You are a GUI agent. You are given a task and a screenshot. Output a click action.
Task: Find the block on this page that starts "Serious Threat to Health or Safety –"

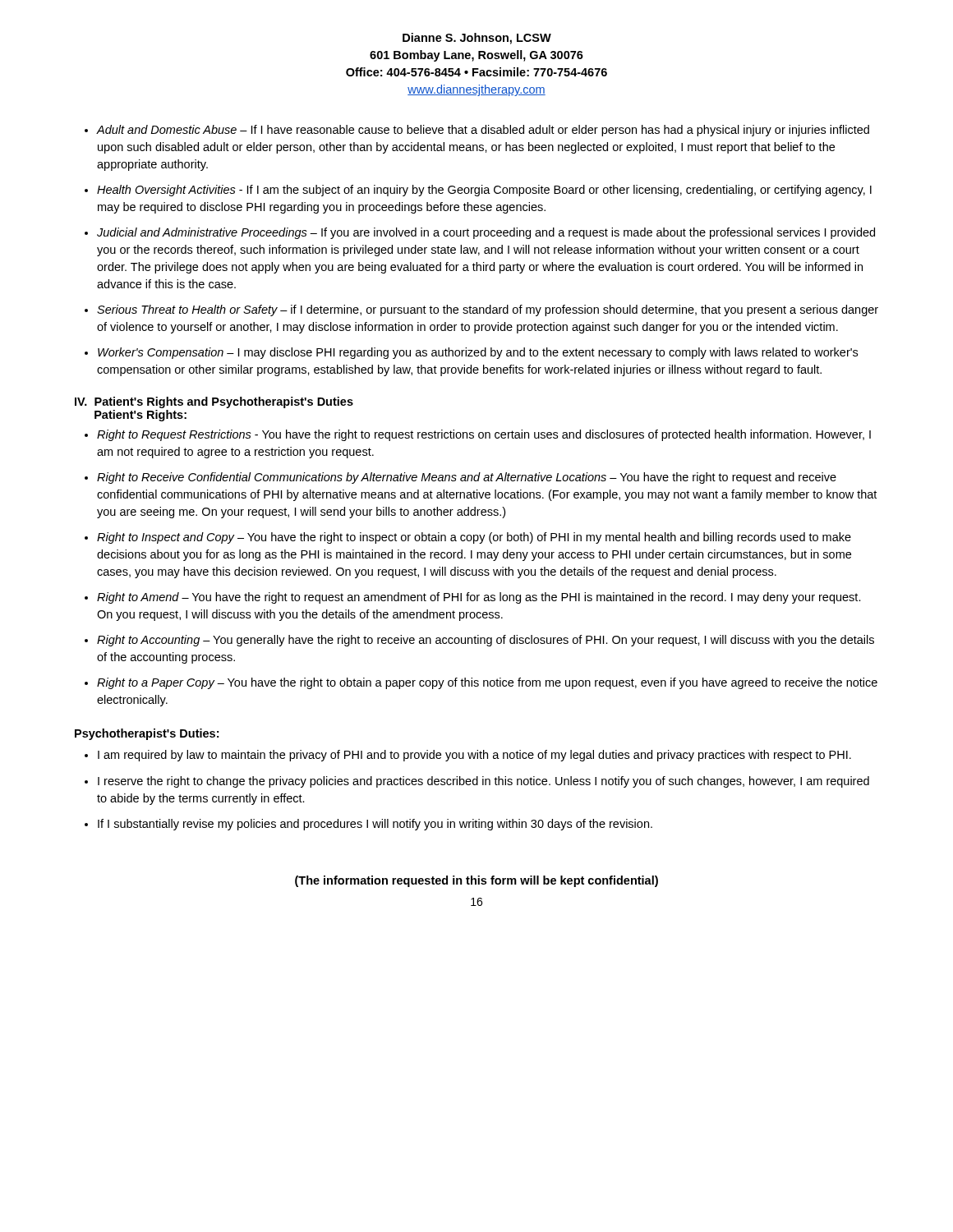(x=488, y=319)
